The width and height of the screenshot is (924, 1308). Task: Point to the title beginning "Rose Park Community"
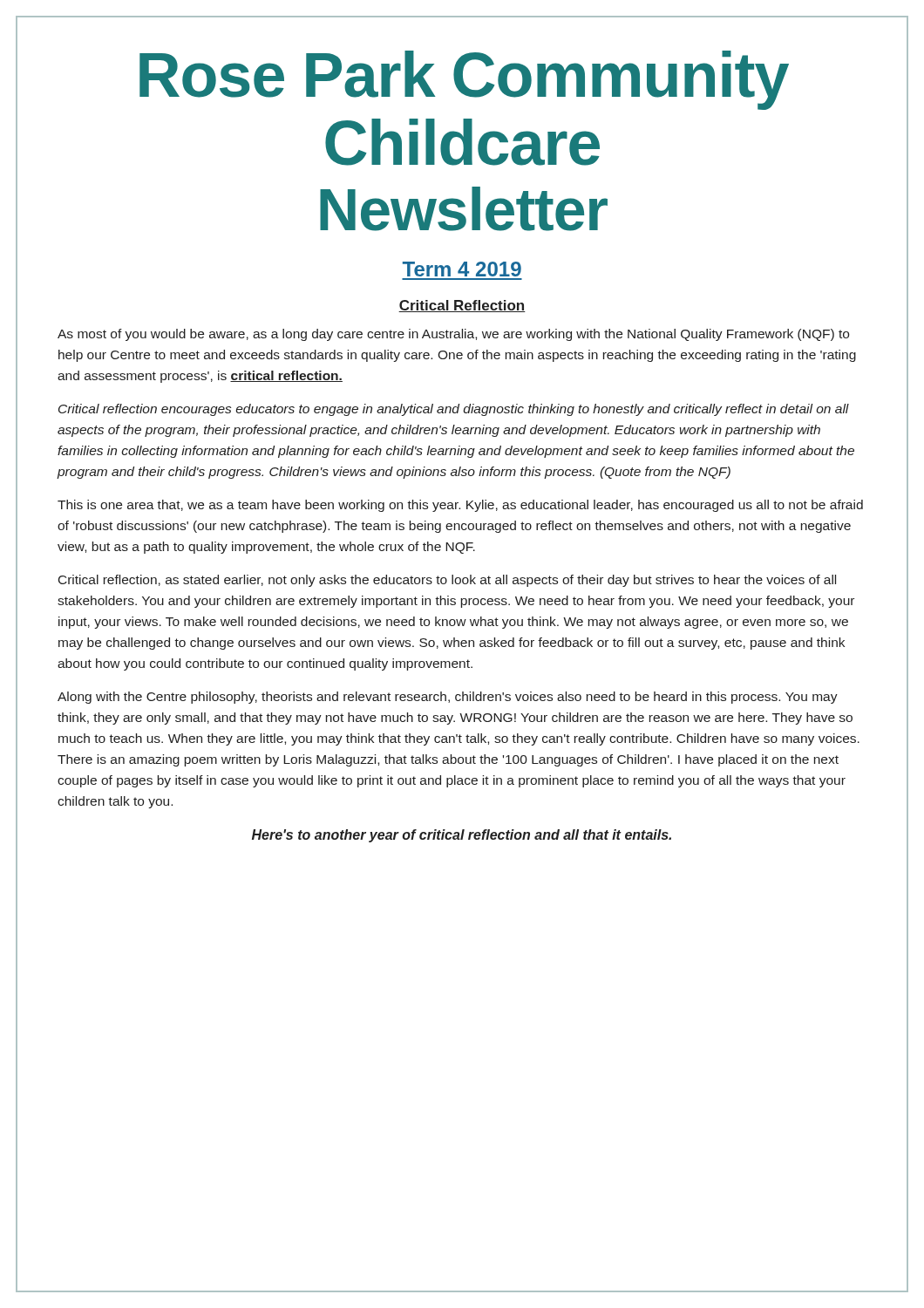pos(462,142)
